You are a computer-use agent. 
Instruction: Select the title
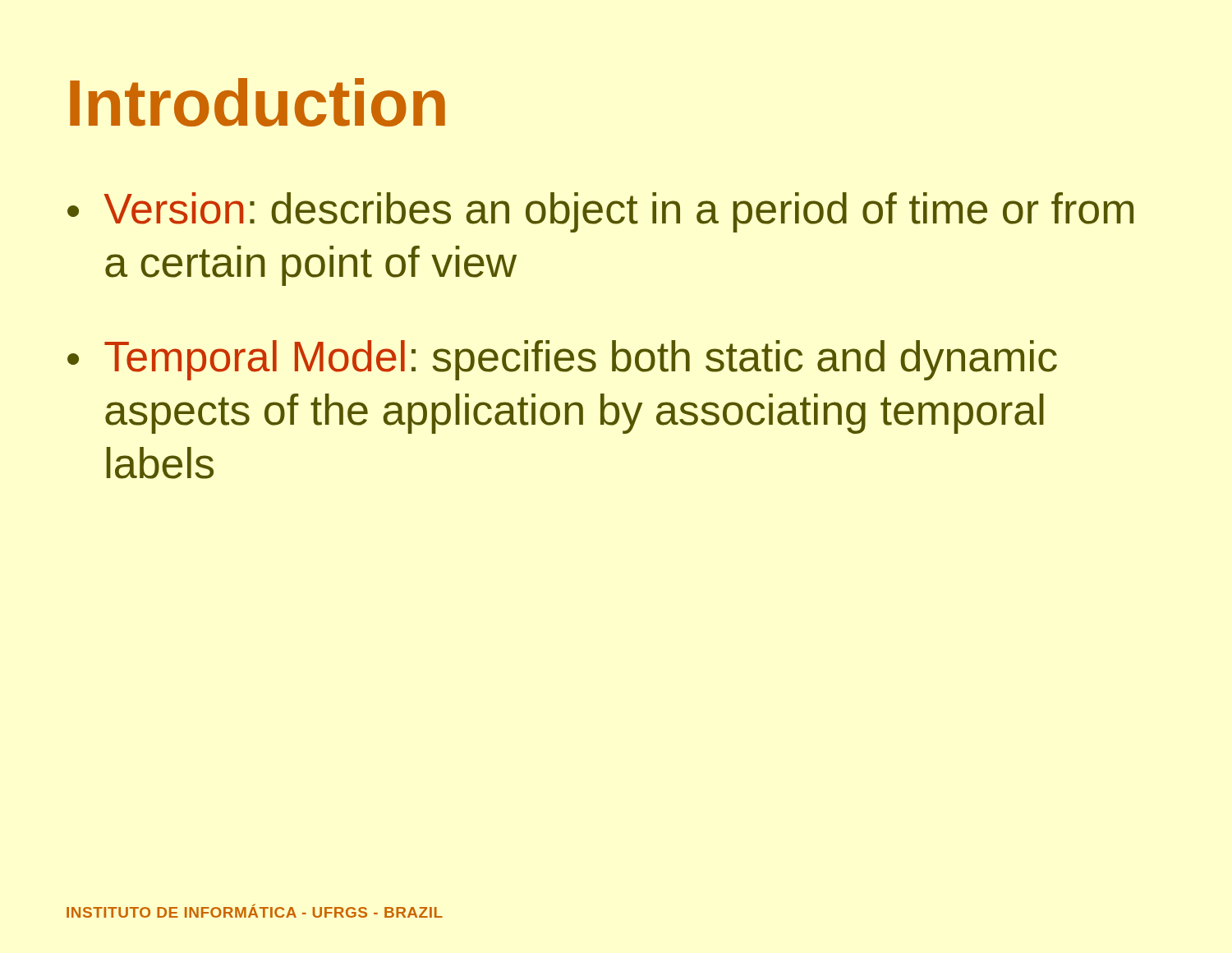(257, 103)
